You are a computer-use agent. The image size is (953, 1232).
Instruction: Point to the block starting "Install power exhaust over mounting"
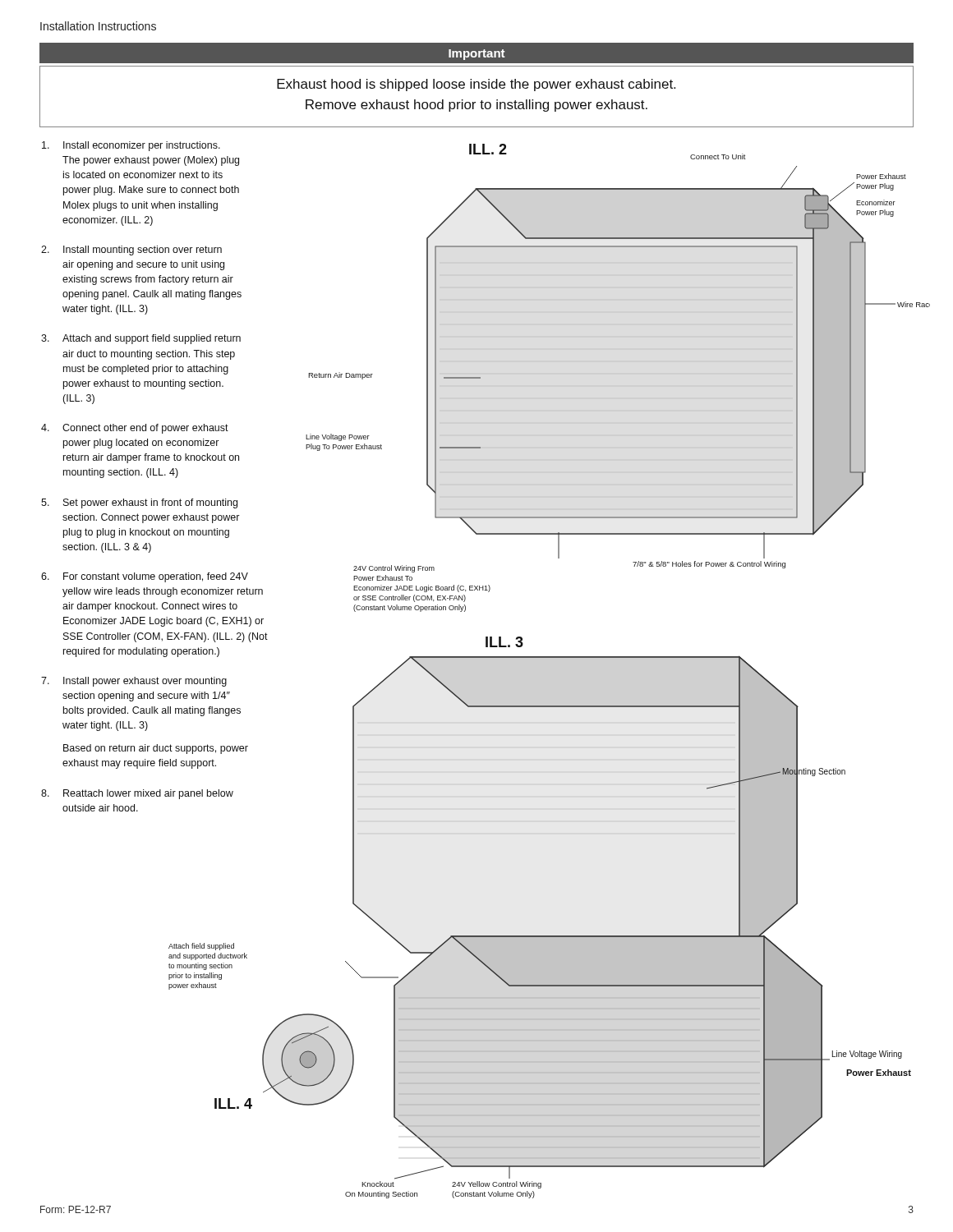[184, 722]
